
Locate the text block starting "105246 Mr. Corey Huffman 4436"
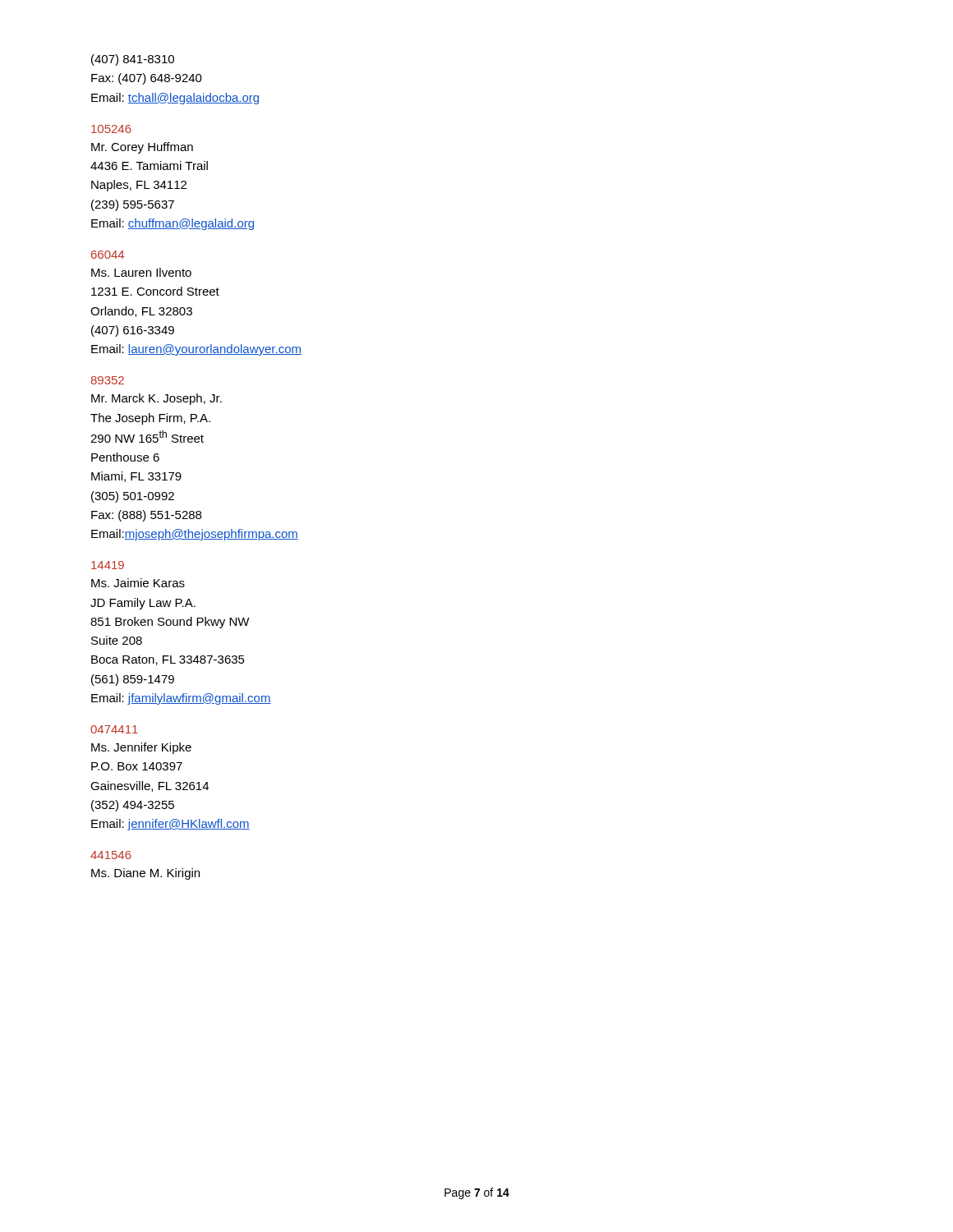111,129
